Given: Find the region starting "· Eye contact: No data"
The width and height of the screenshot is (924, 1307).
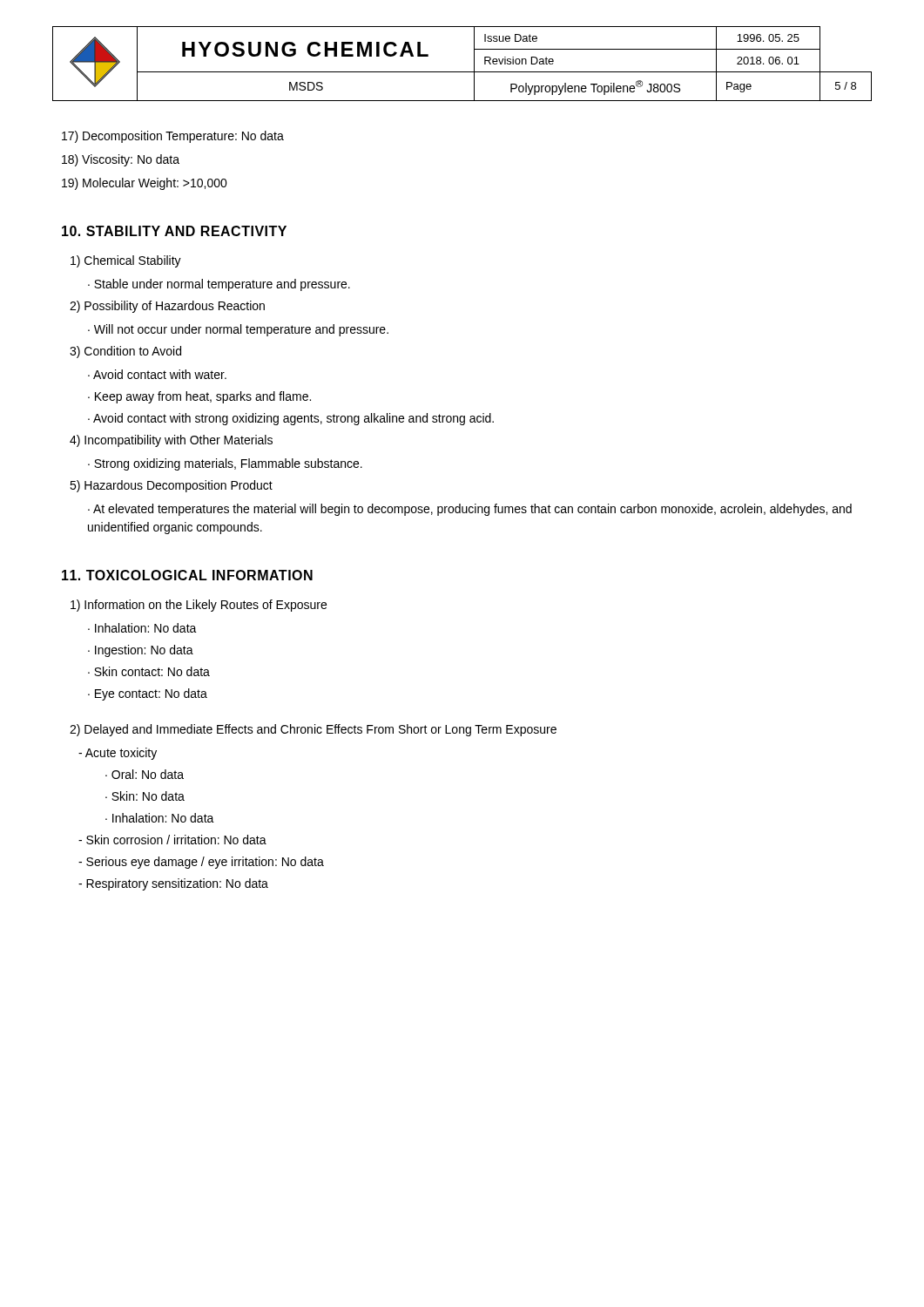Looking at the screenshot, I should (147, 693).
